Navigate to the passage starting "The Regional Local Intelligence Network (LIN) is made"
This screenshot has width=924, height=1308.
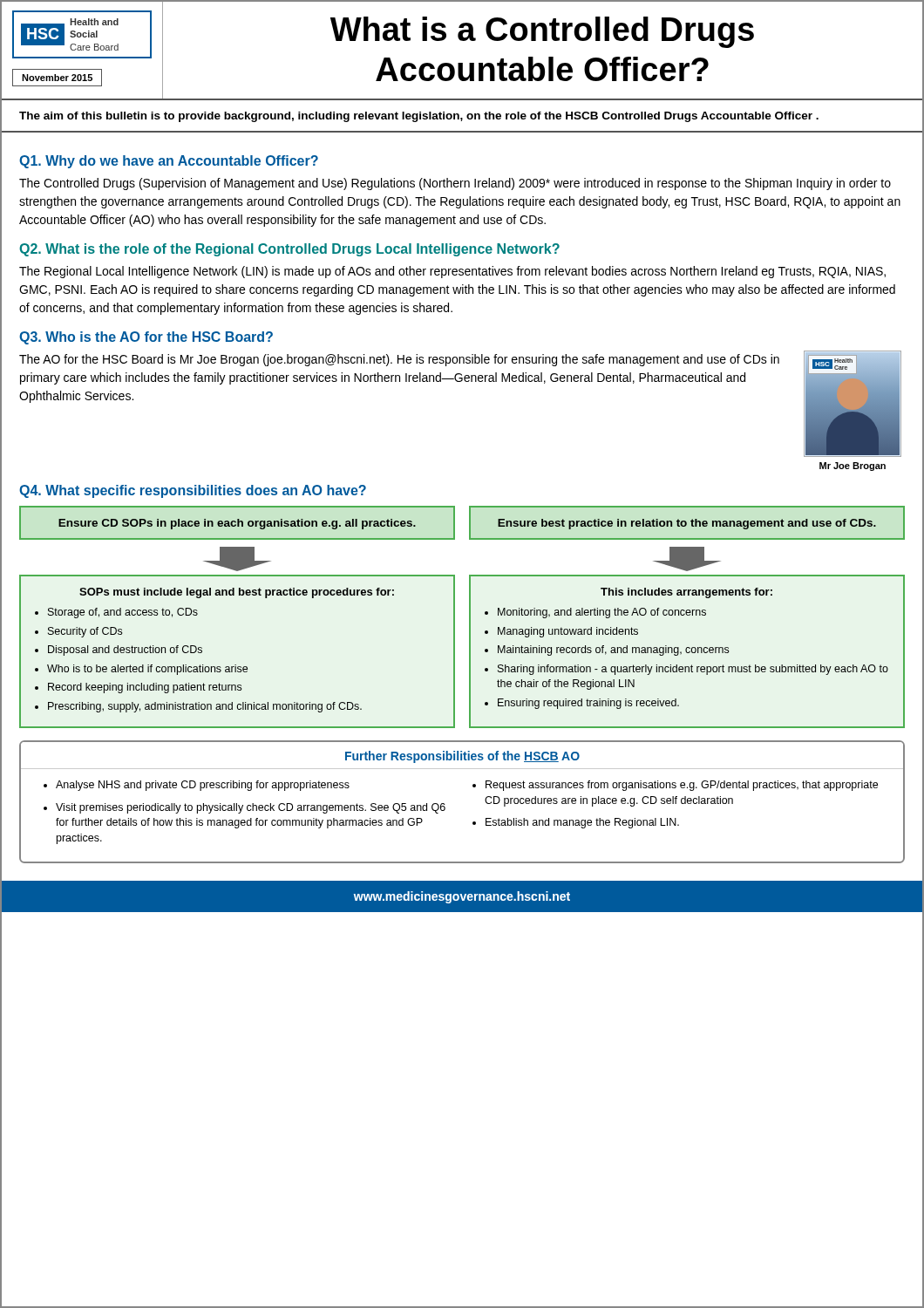coord(462,290)
